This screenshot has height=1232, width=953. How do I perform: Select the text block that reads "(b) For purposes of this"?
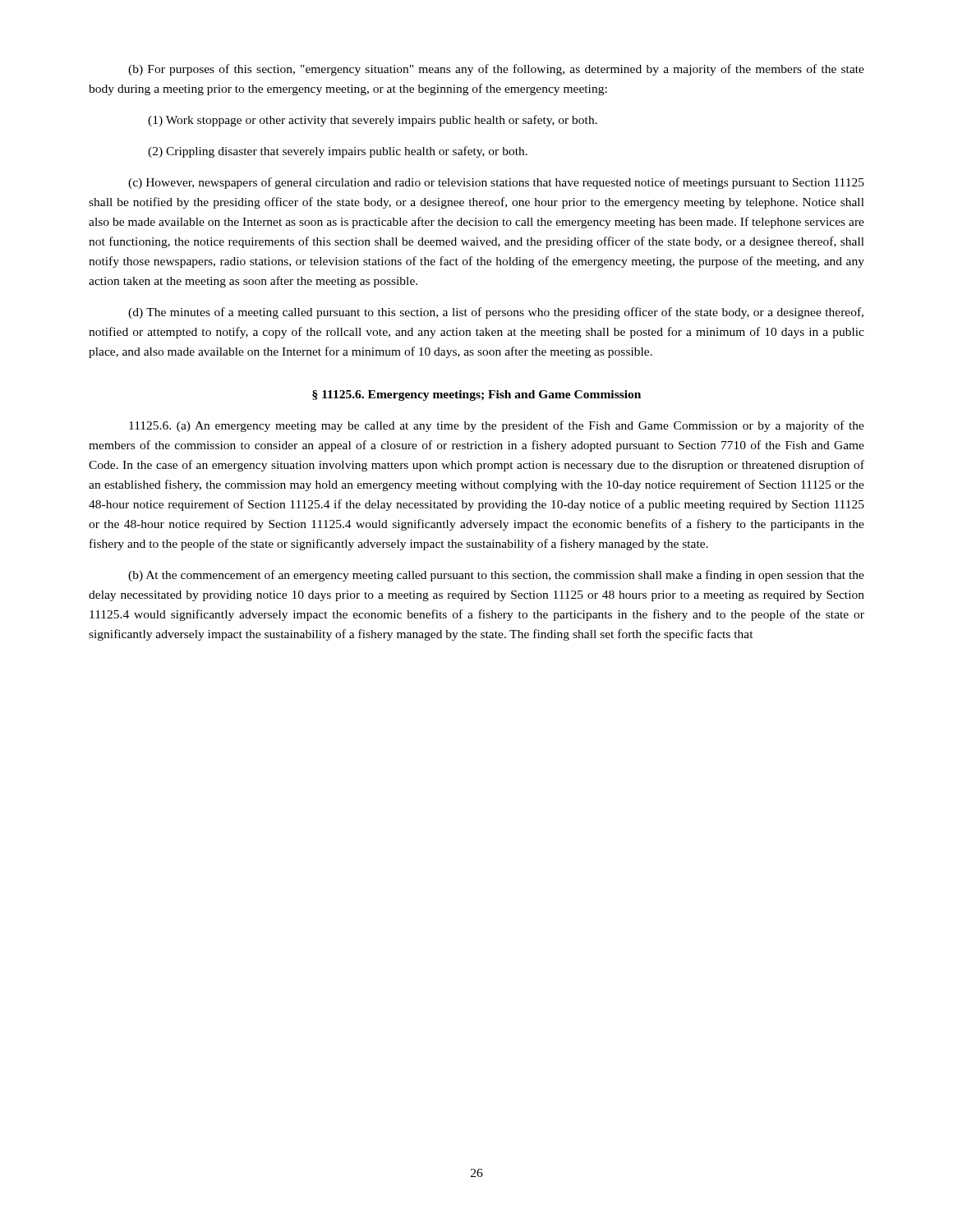[x=476, y=78]
